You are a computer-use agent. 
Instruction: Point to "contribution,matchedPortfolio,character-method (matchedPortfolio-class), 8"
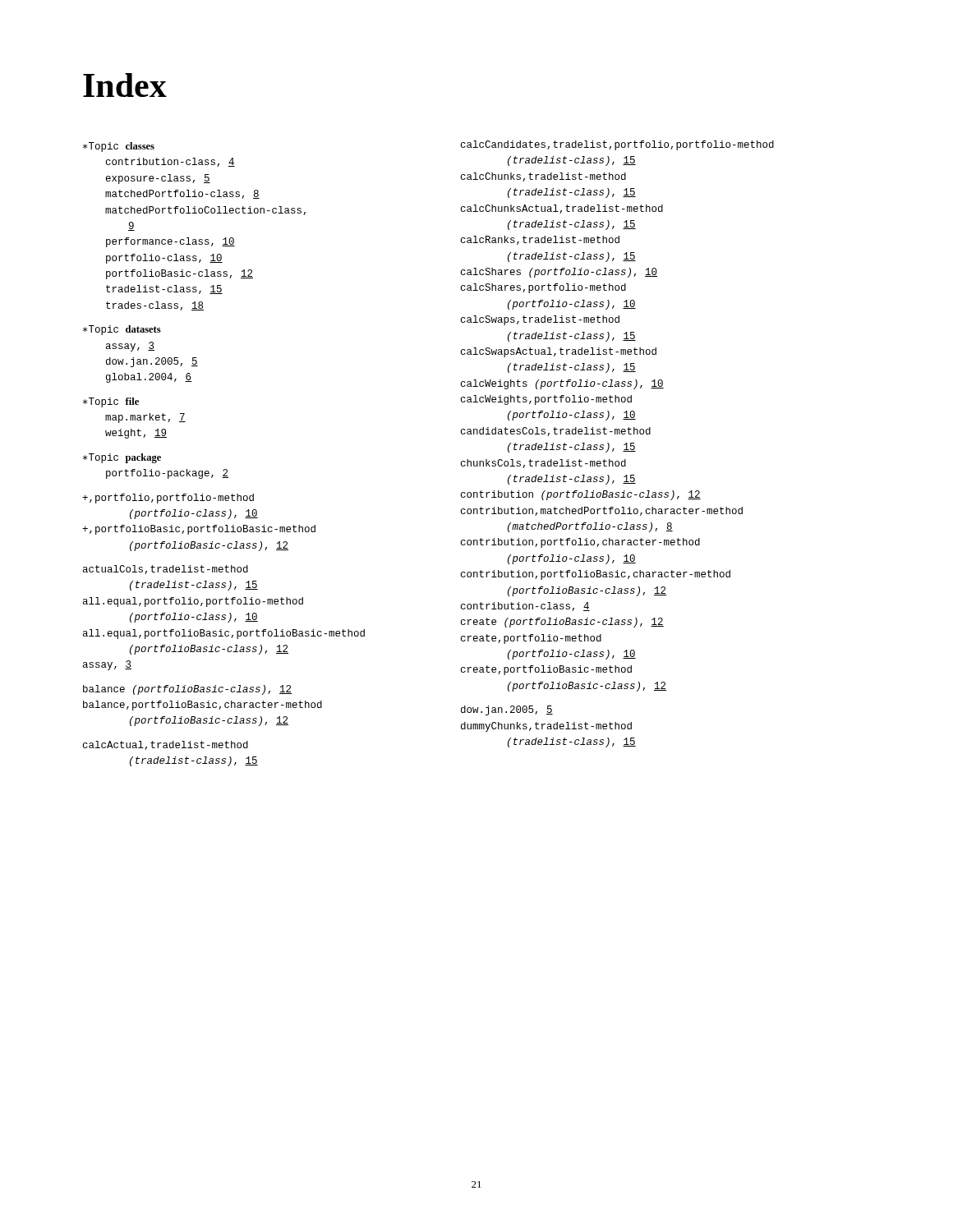point(690,520)
